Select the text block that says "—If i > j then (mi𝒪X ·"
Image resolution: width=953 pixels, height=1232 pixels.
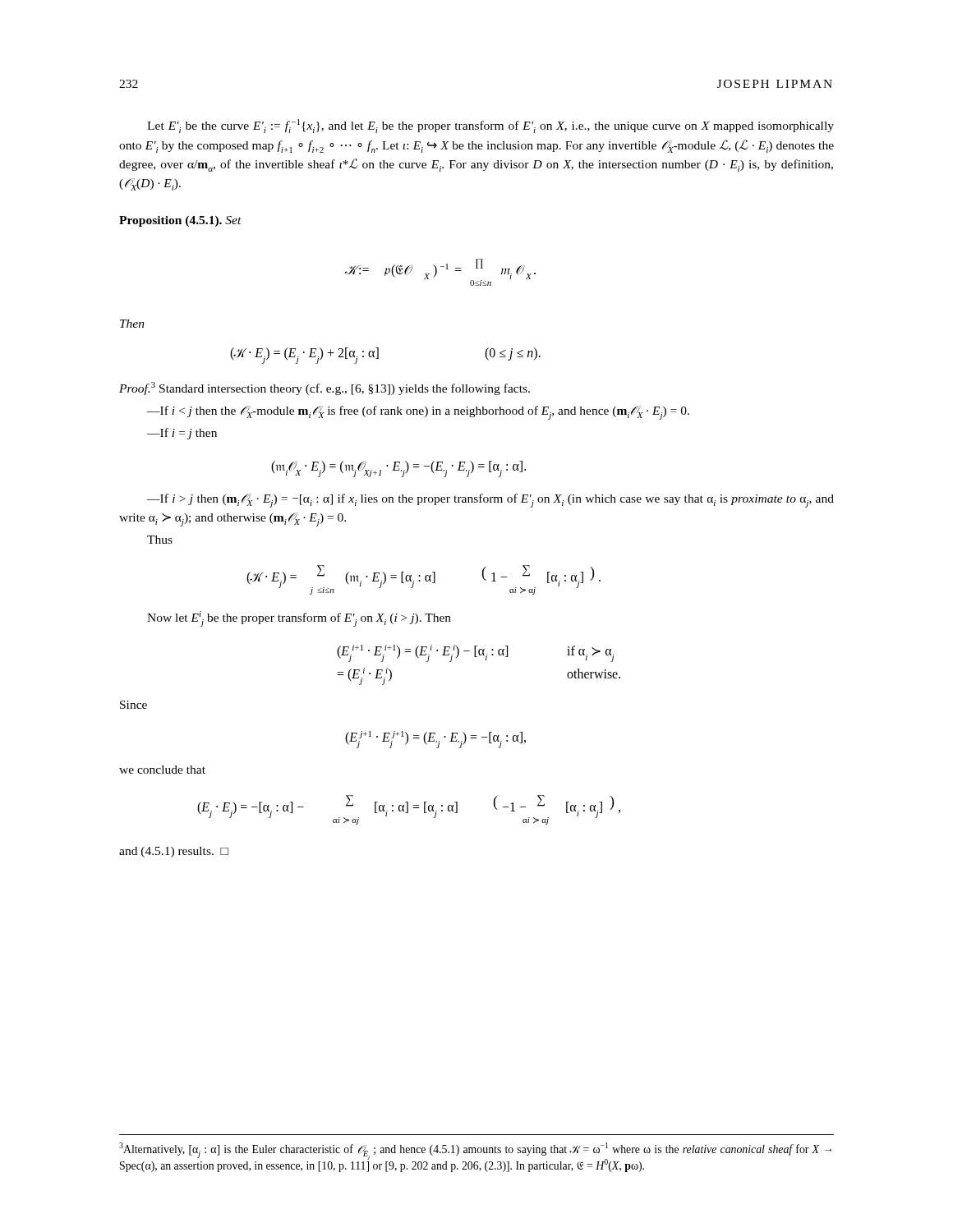[x=490, y=501]
